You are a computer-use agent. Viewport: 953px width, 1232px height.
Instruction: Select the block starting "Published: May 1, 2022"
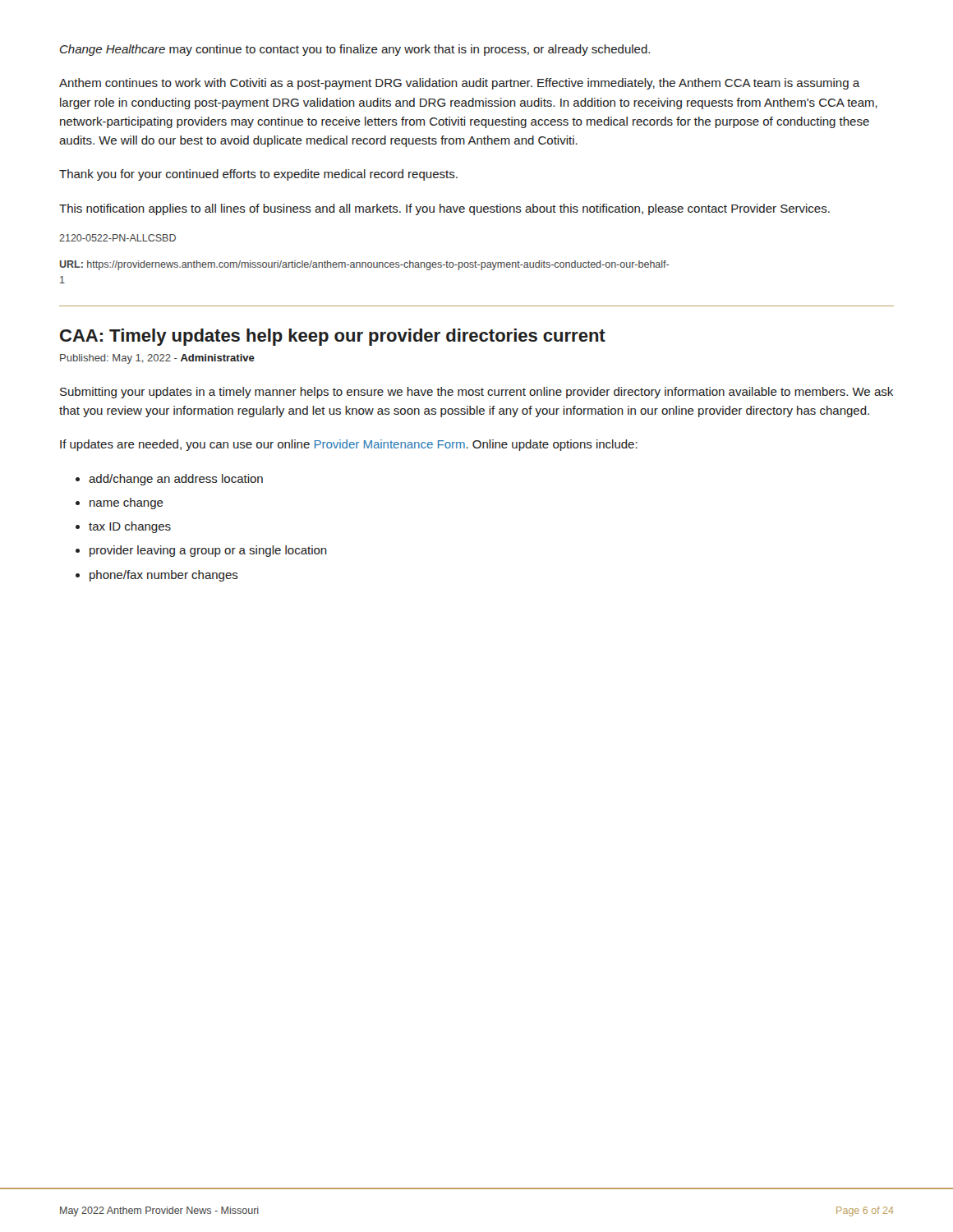coord(157,358)
